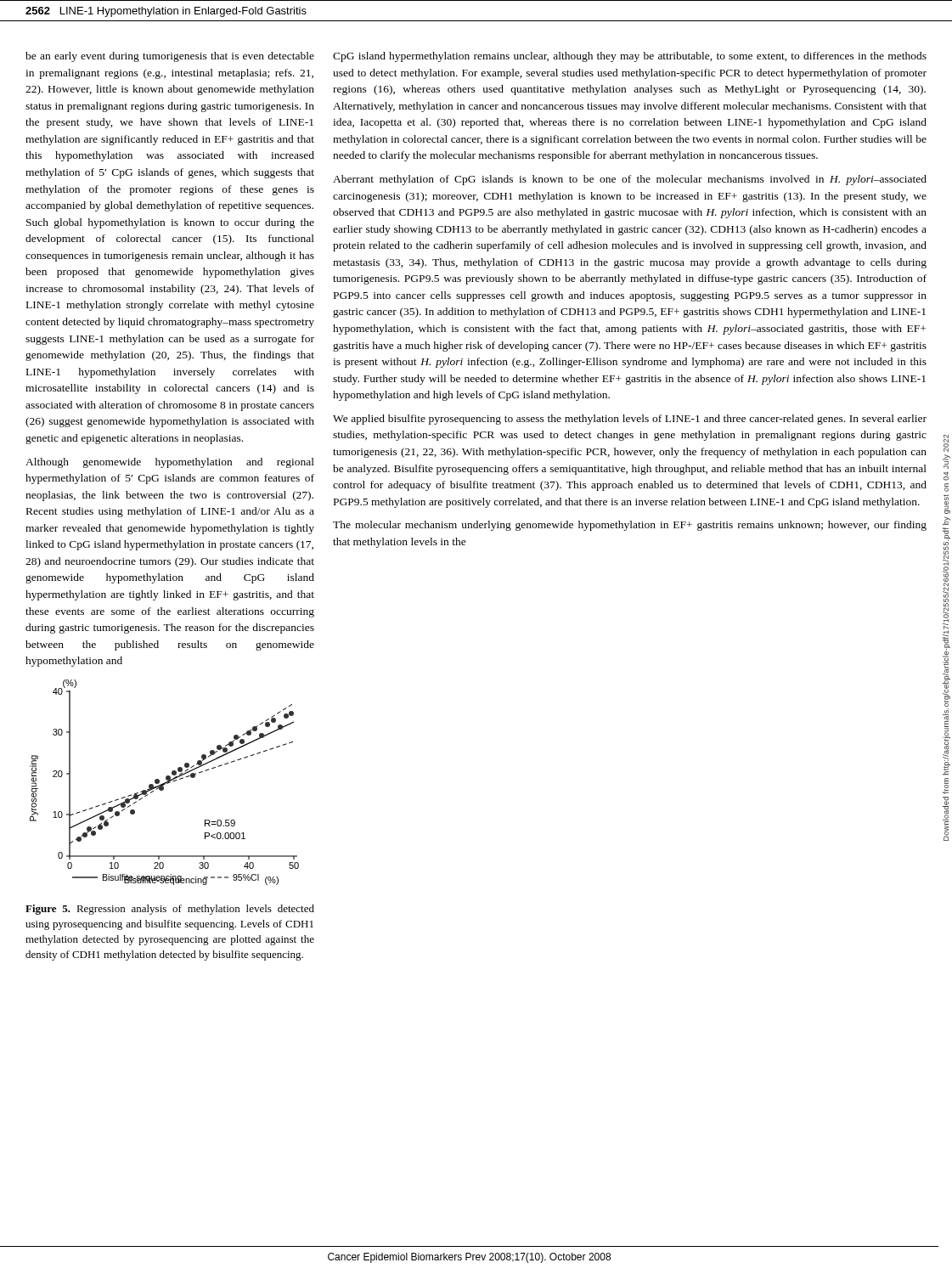Find the block on this page that starts "Although genomewide hypomethylation and regional"
The width and height of the screenshot is (952, 1274).
170,561
